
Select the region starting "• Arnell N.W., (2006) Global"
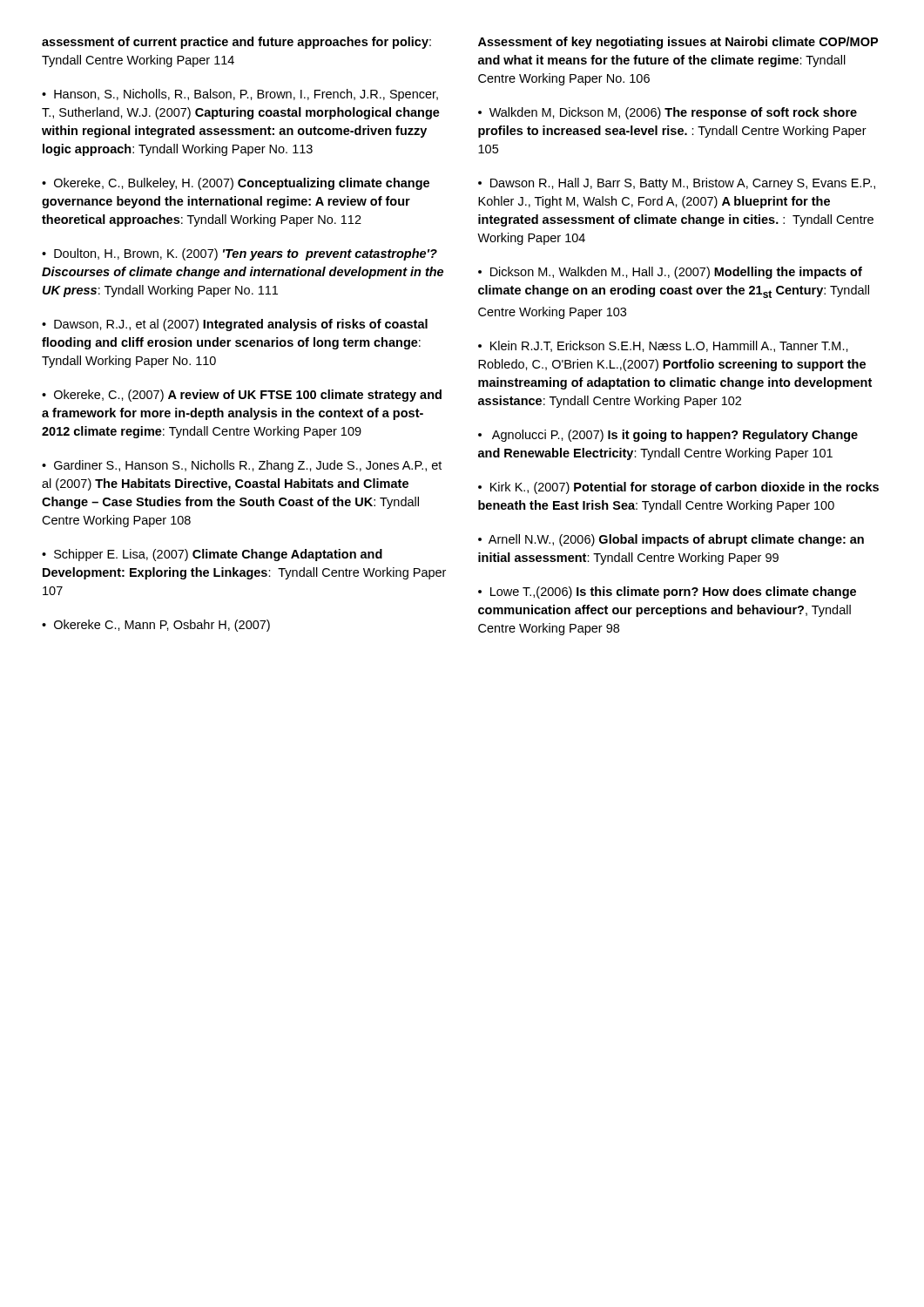[680, 549]
